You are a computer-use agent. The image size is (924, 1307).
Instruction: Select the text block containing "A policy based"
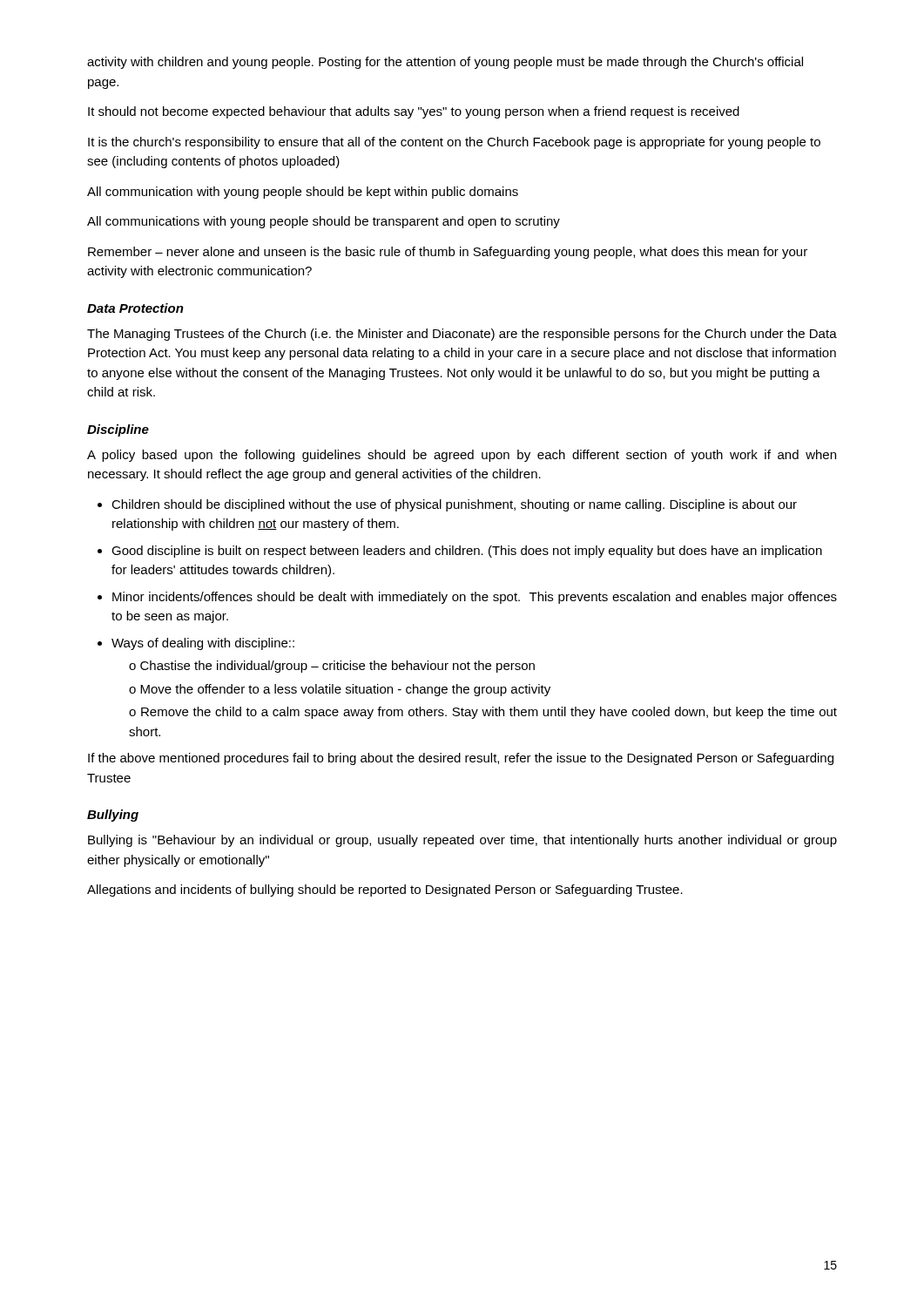462,464
